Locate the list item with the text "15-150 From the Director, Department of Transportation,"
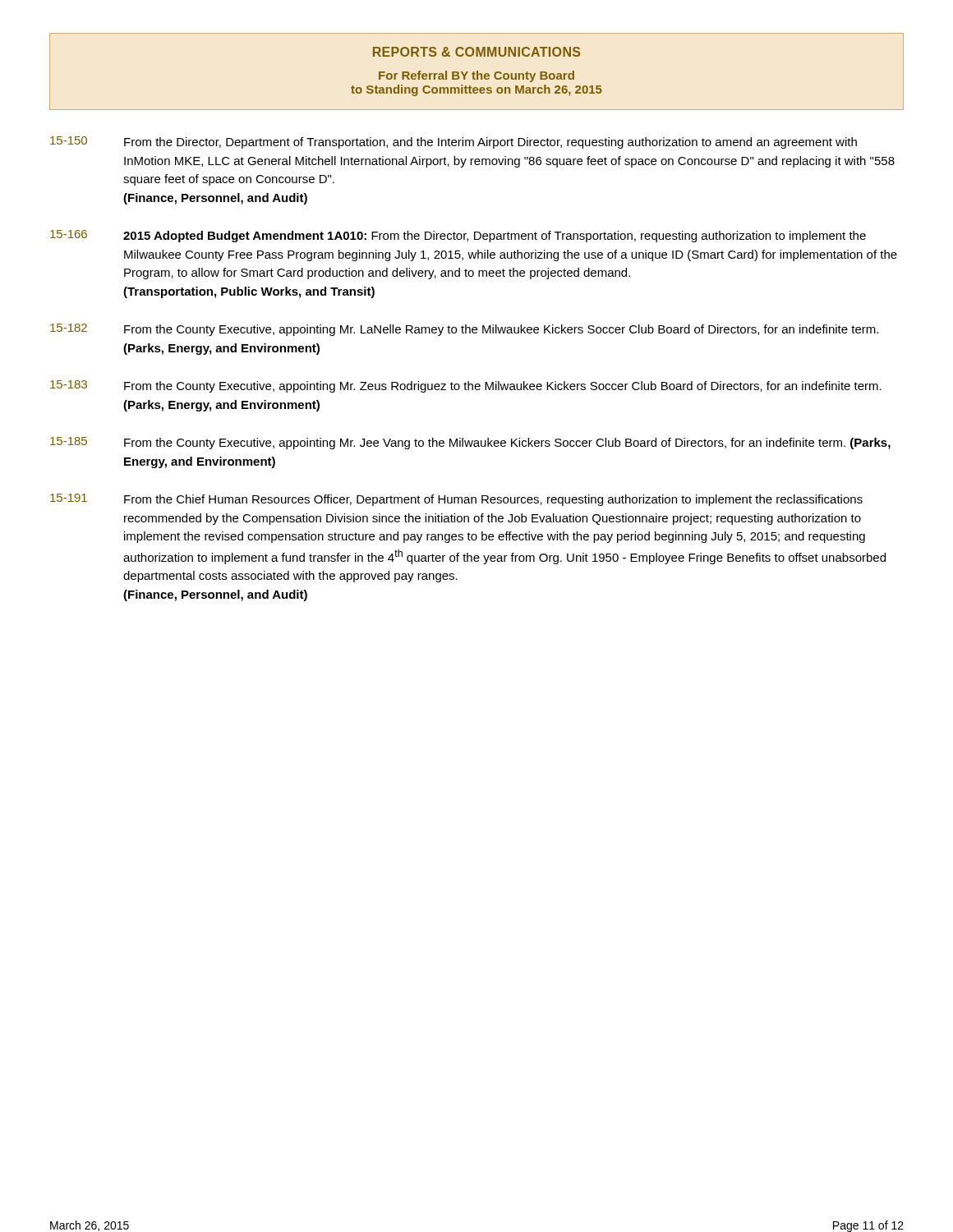Image resolution: width=953 pixels, height=1232 pixels. (476, 170)
